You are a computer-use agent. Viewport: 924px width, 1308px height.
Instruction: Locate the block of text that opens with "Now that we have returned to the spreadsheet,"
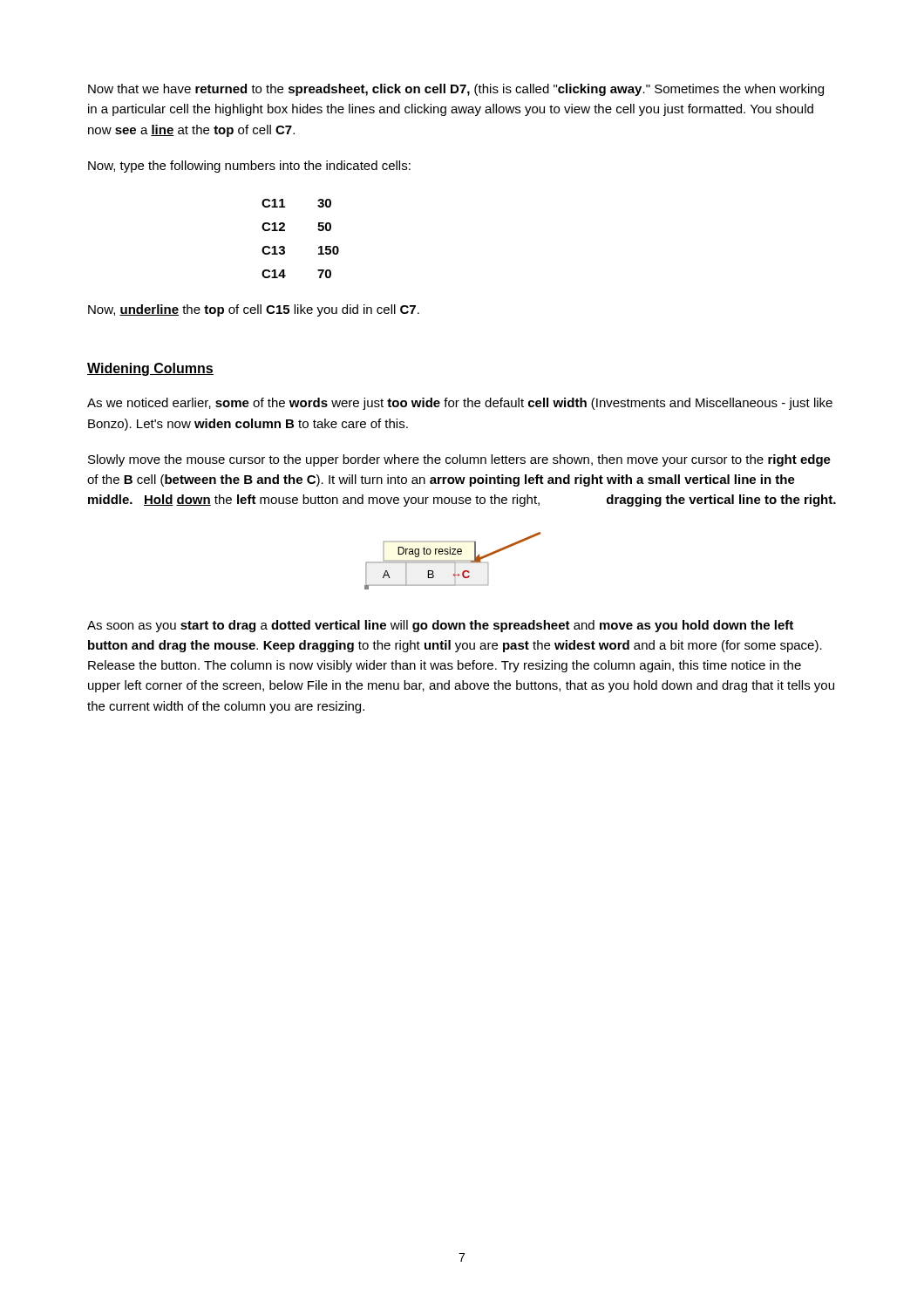coord(456,109)
